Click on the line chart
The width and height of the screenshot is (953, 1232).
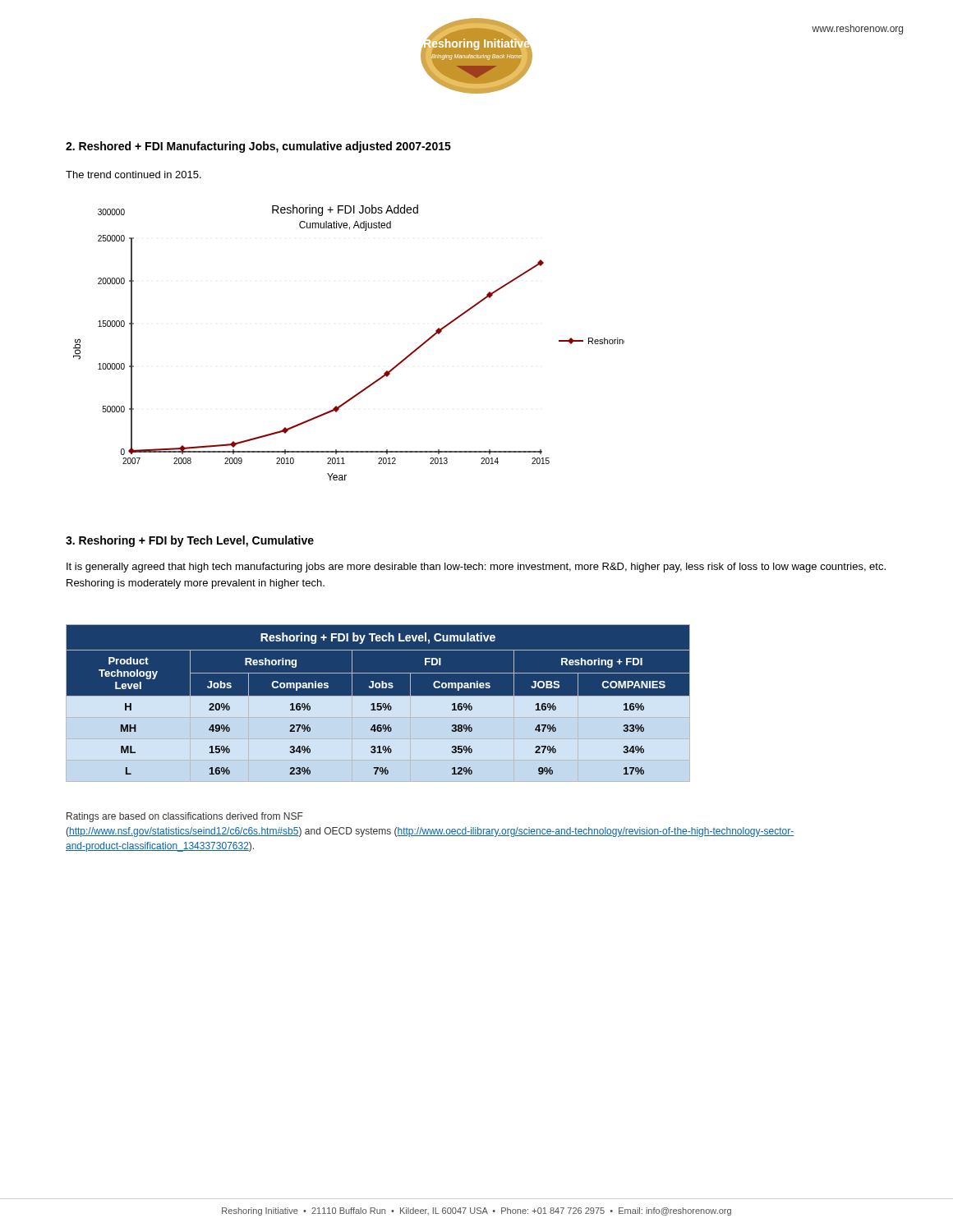(353, 353)
